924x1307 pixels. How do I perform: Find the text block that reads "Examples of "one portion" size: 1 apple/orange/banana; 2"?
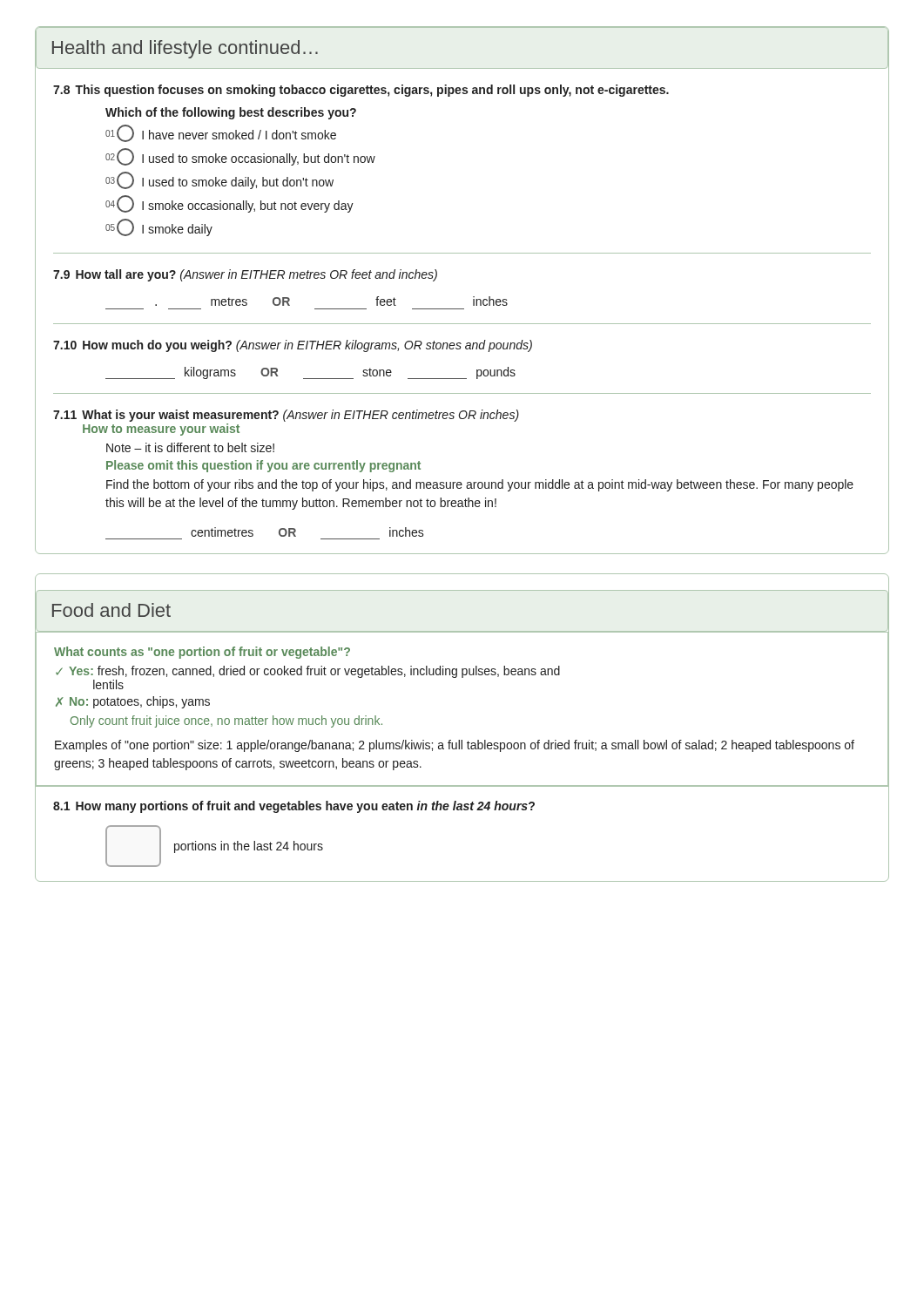(x=454, y=754)
